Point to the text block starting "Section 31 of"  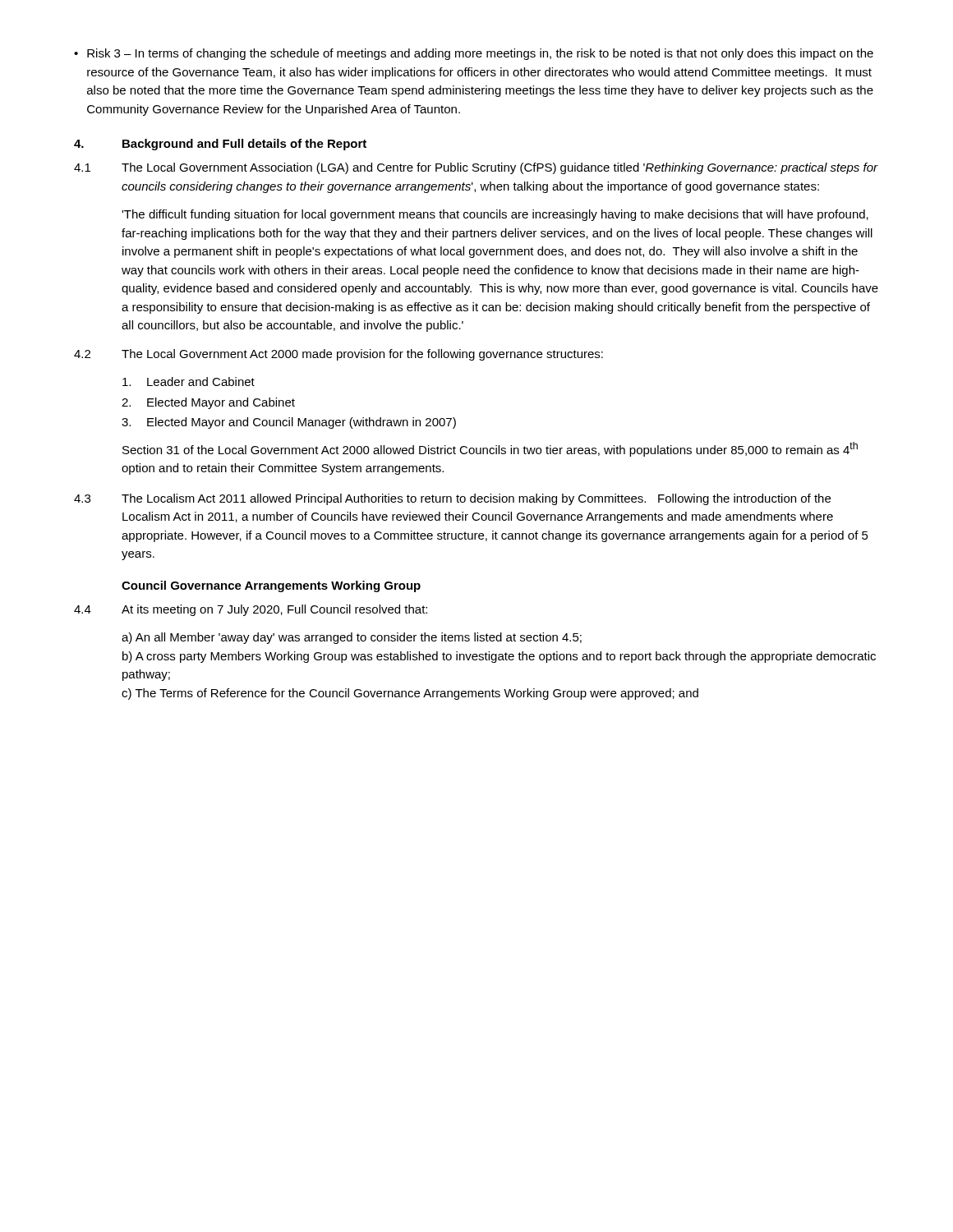coord(490,457)
